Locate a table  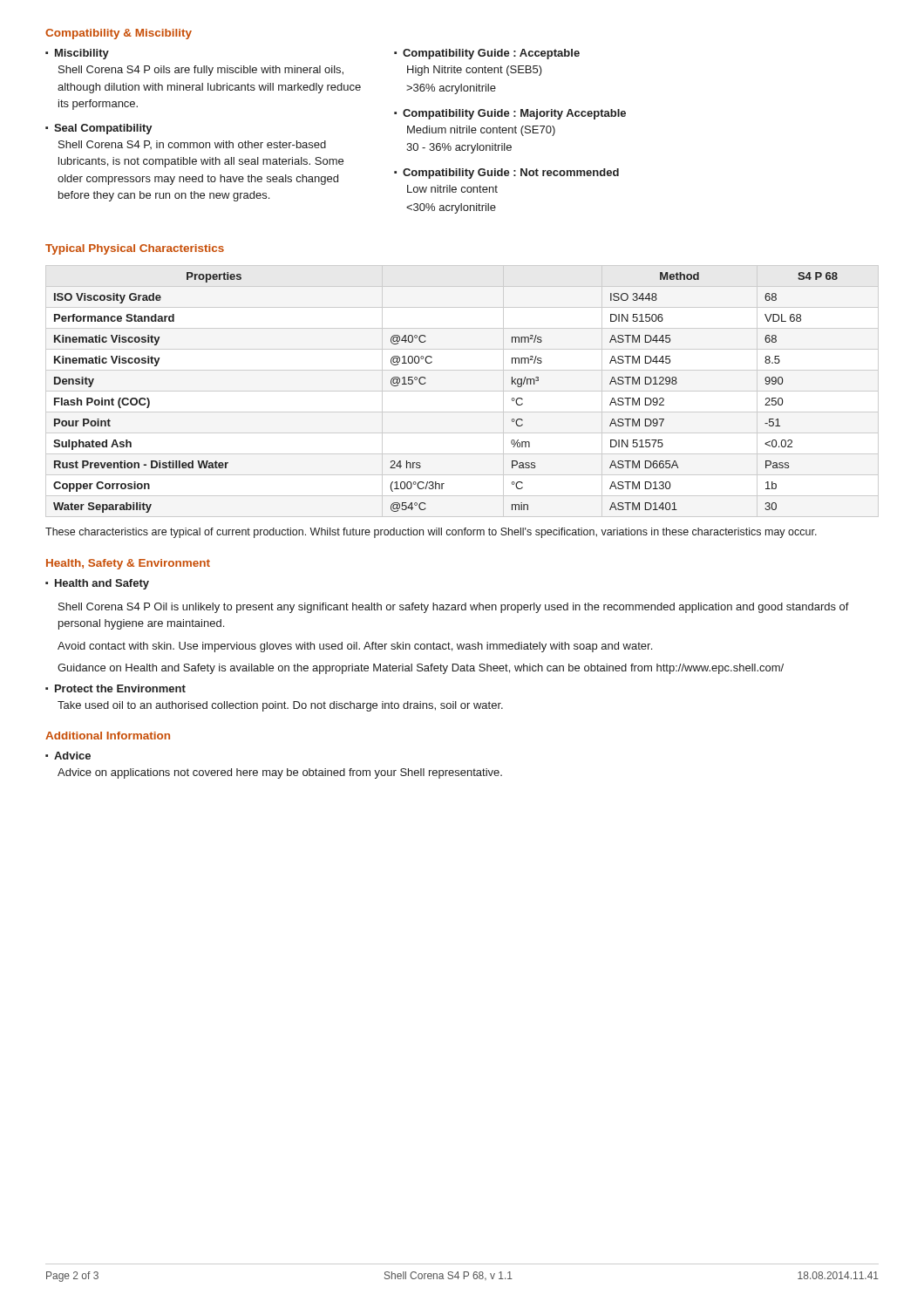tap(462, 391)
